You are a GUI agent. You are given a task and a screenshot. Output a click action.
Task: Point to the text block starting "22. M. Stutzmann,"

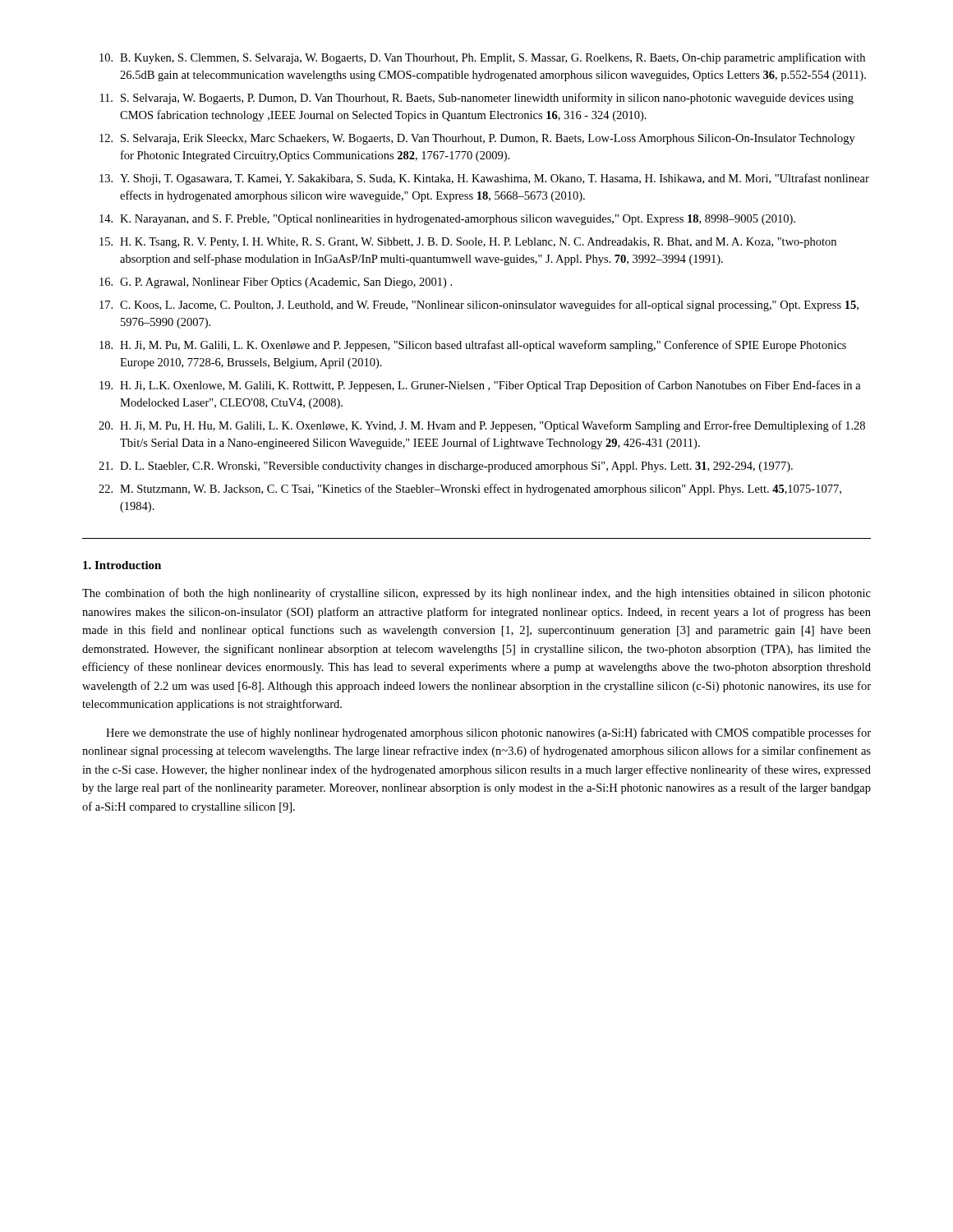tap(476, 498)
